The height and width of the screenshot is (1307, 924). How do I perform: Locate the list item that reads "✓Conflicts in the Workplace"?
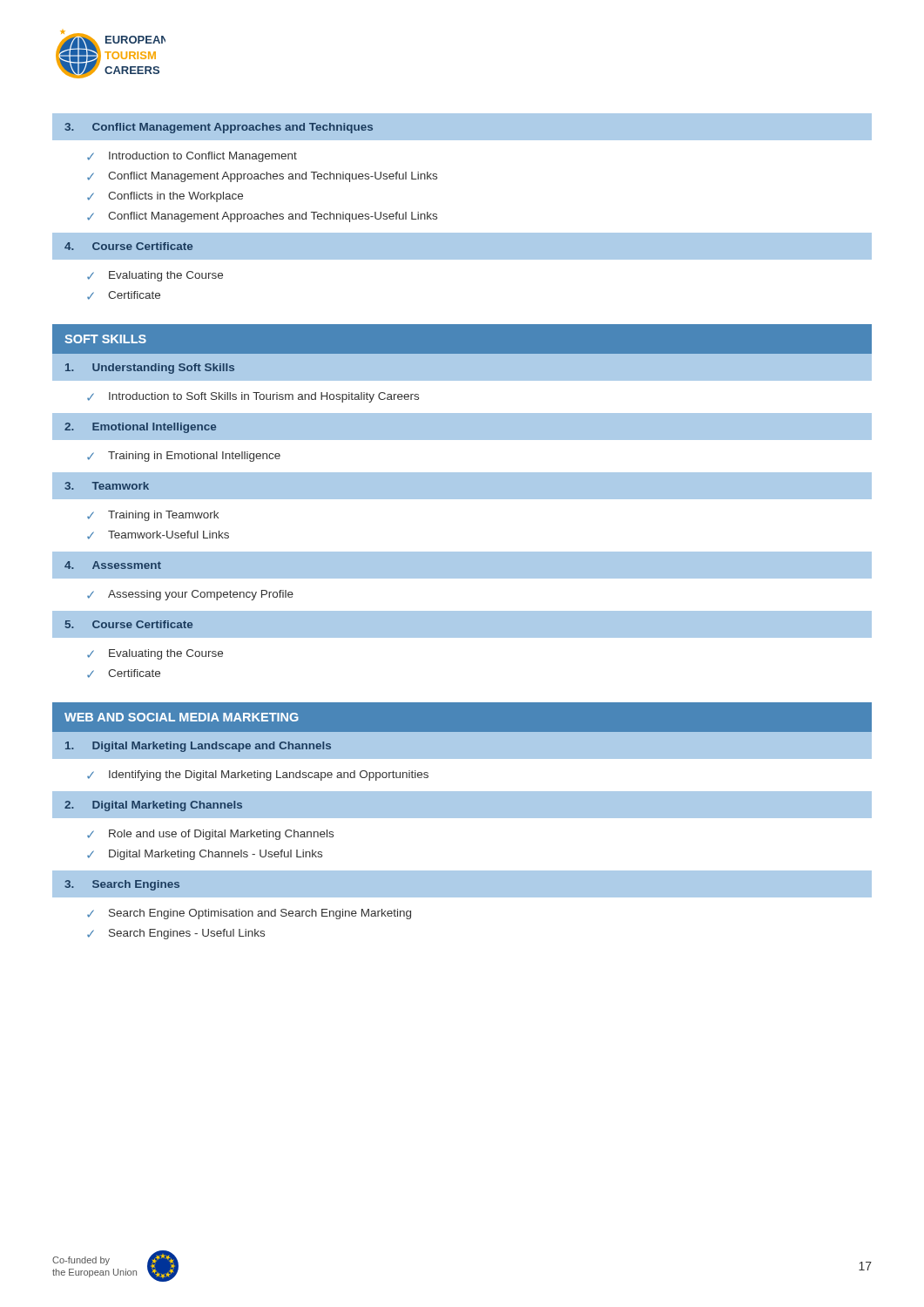(165, 196)
